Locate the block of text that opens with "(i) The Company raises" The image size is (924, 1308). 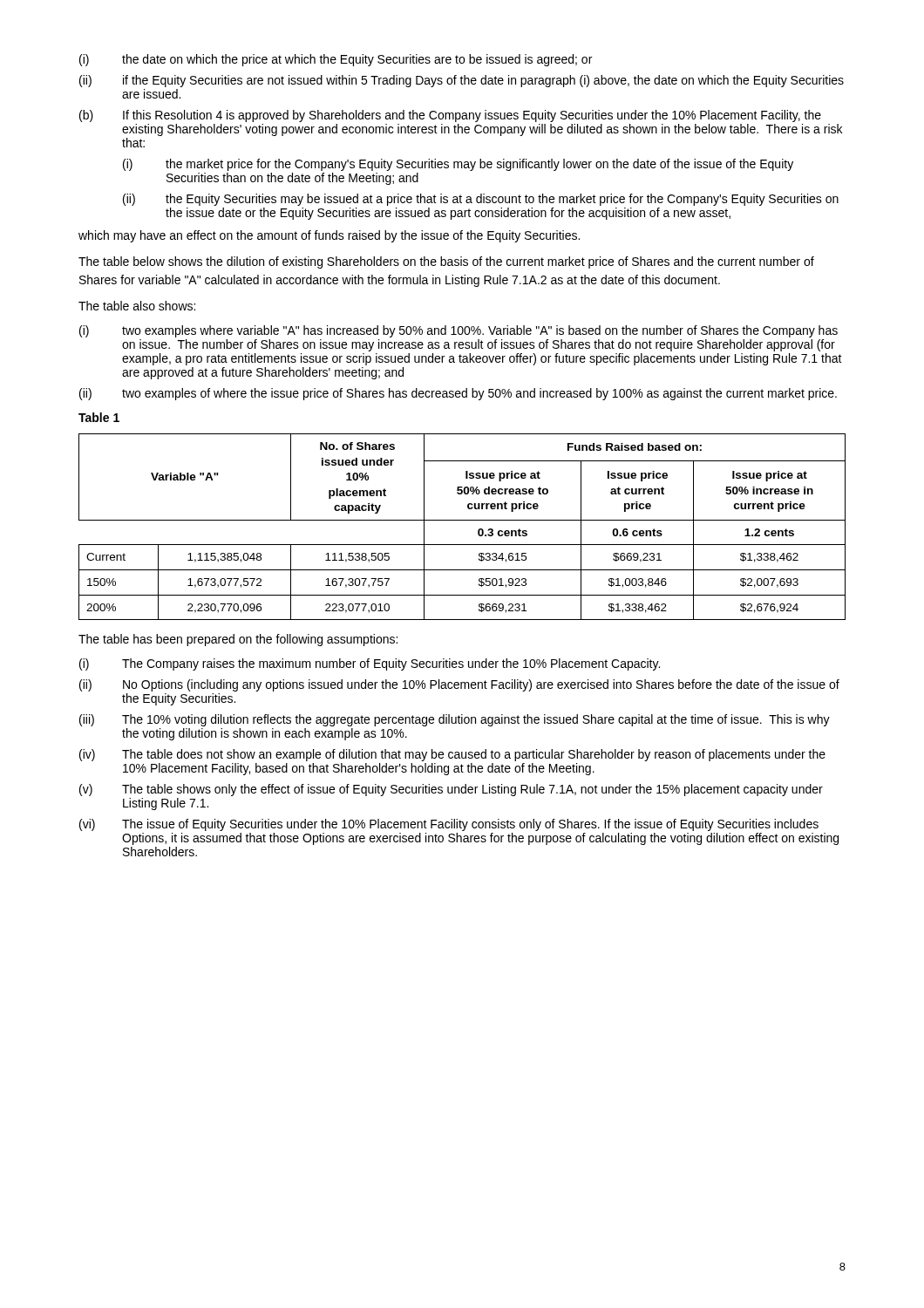coord(462,664)
